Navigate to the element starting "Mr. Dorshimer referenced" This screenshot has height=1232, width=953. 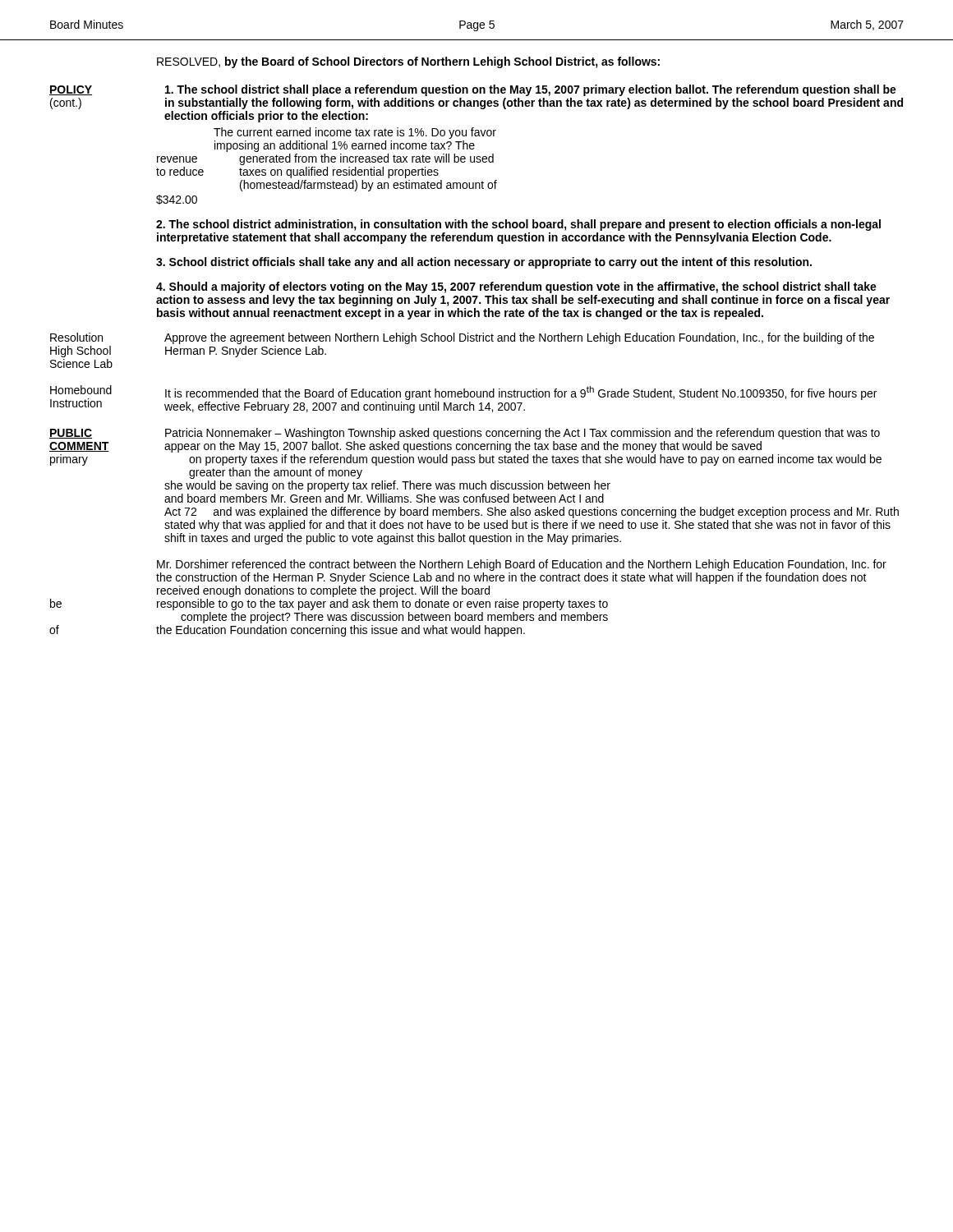(x=476, y=597)
